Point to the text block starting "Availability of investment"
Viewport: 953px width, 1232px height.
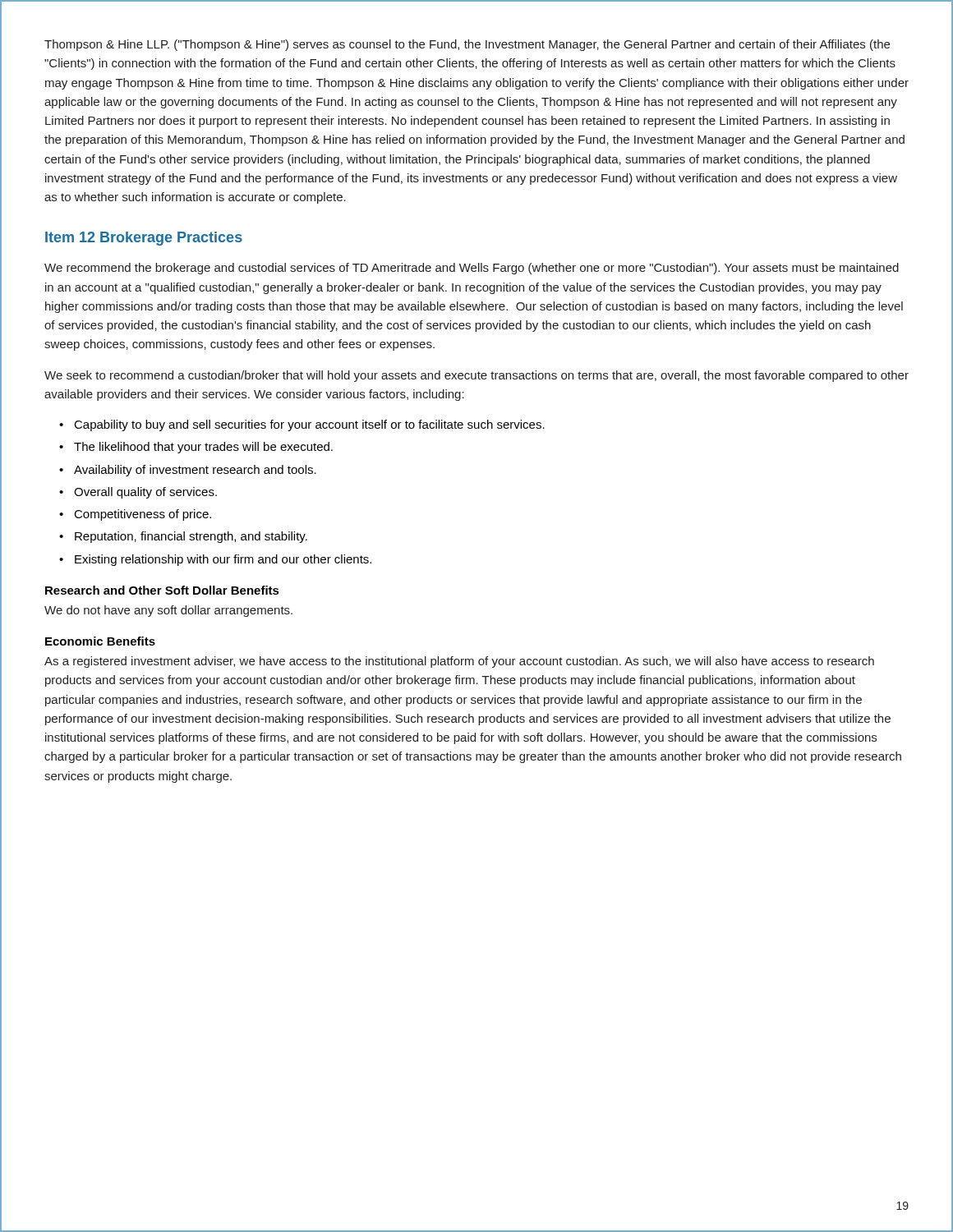(195, 469)
